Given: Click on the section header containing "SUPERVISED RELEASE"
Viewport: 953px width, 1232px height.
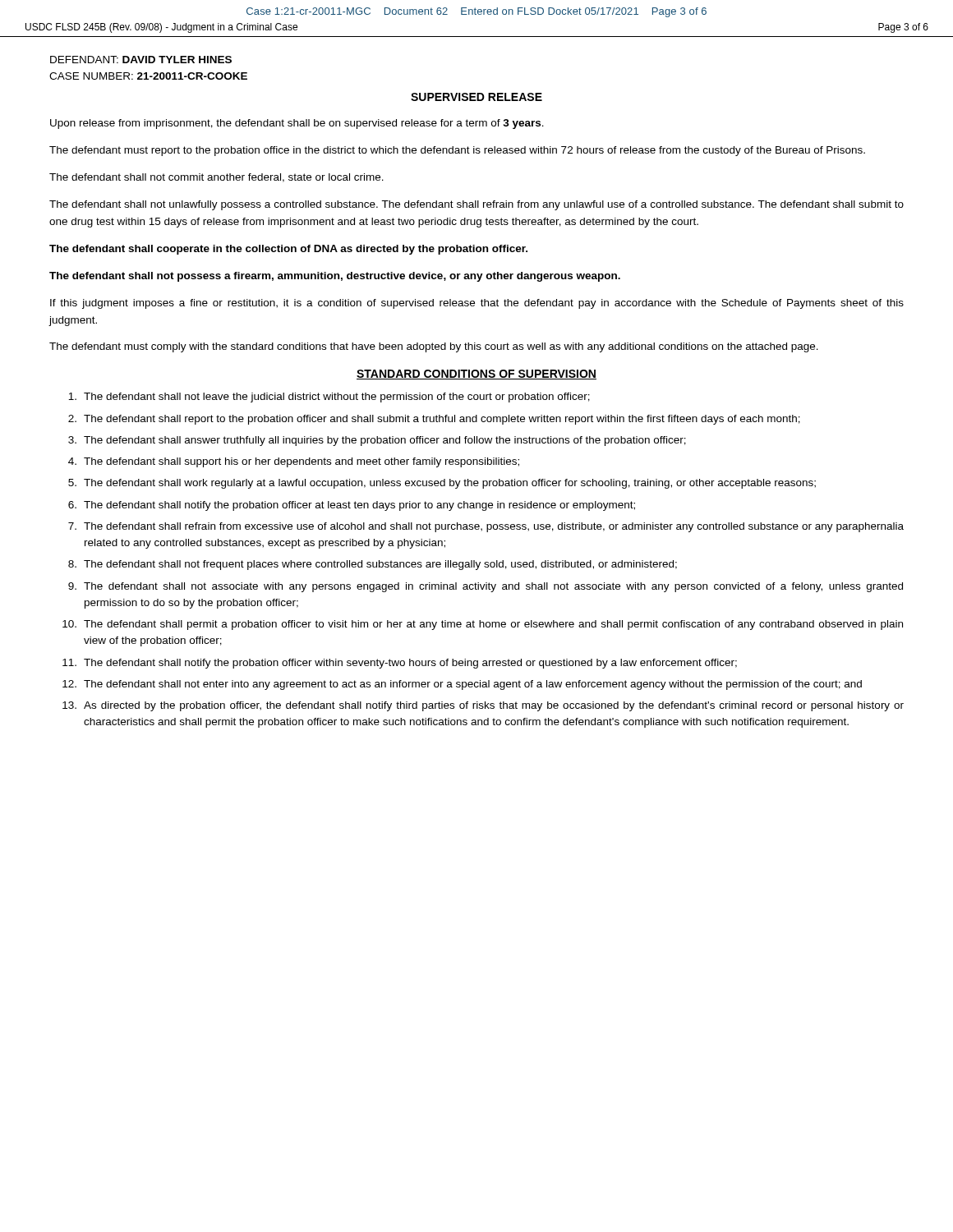Looking at the screenshot, I should (x=476, y=97).
